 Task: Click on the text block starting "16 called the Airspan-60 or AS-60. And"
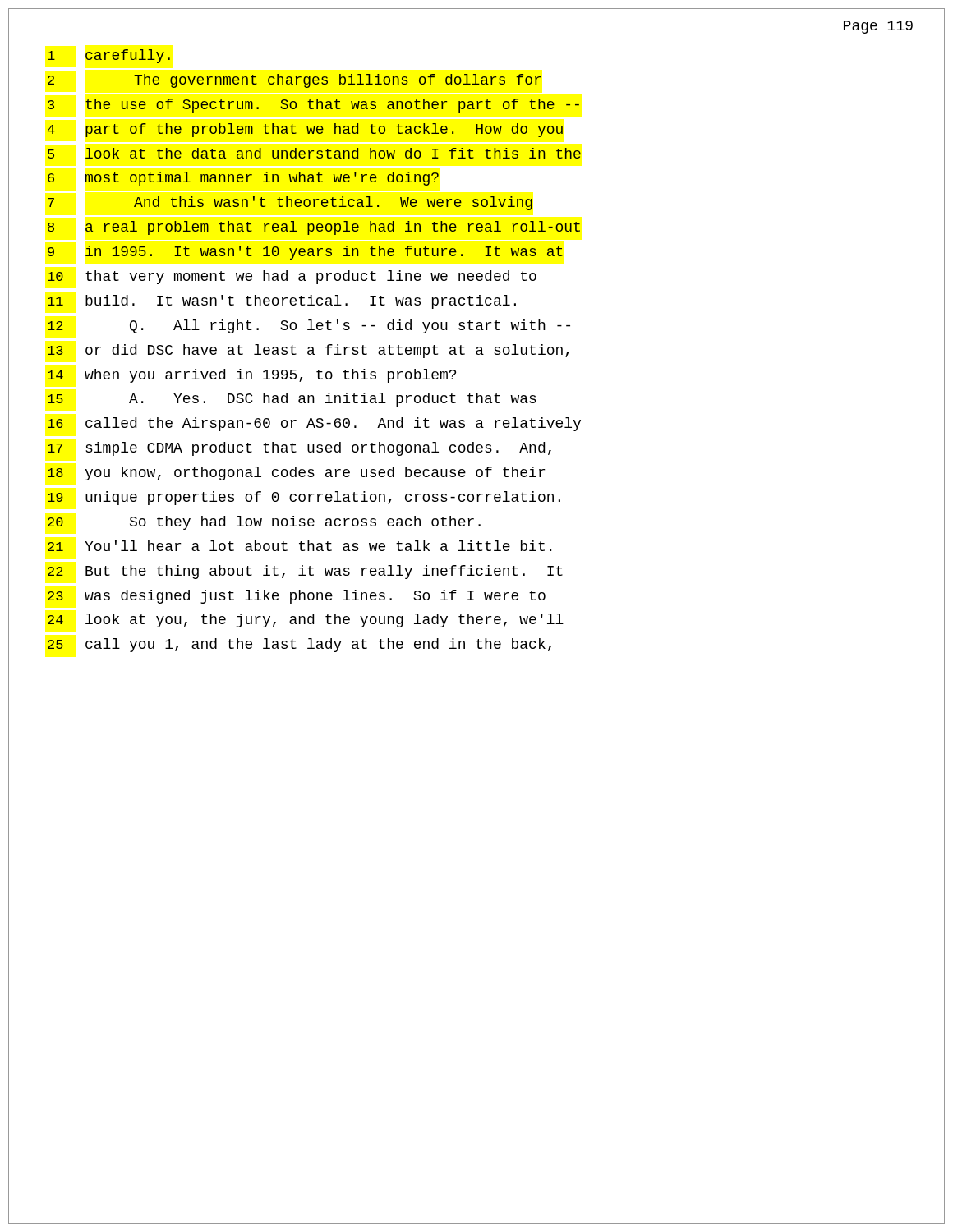tap(313, 425)
